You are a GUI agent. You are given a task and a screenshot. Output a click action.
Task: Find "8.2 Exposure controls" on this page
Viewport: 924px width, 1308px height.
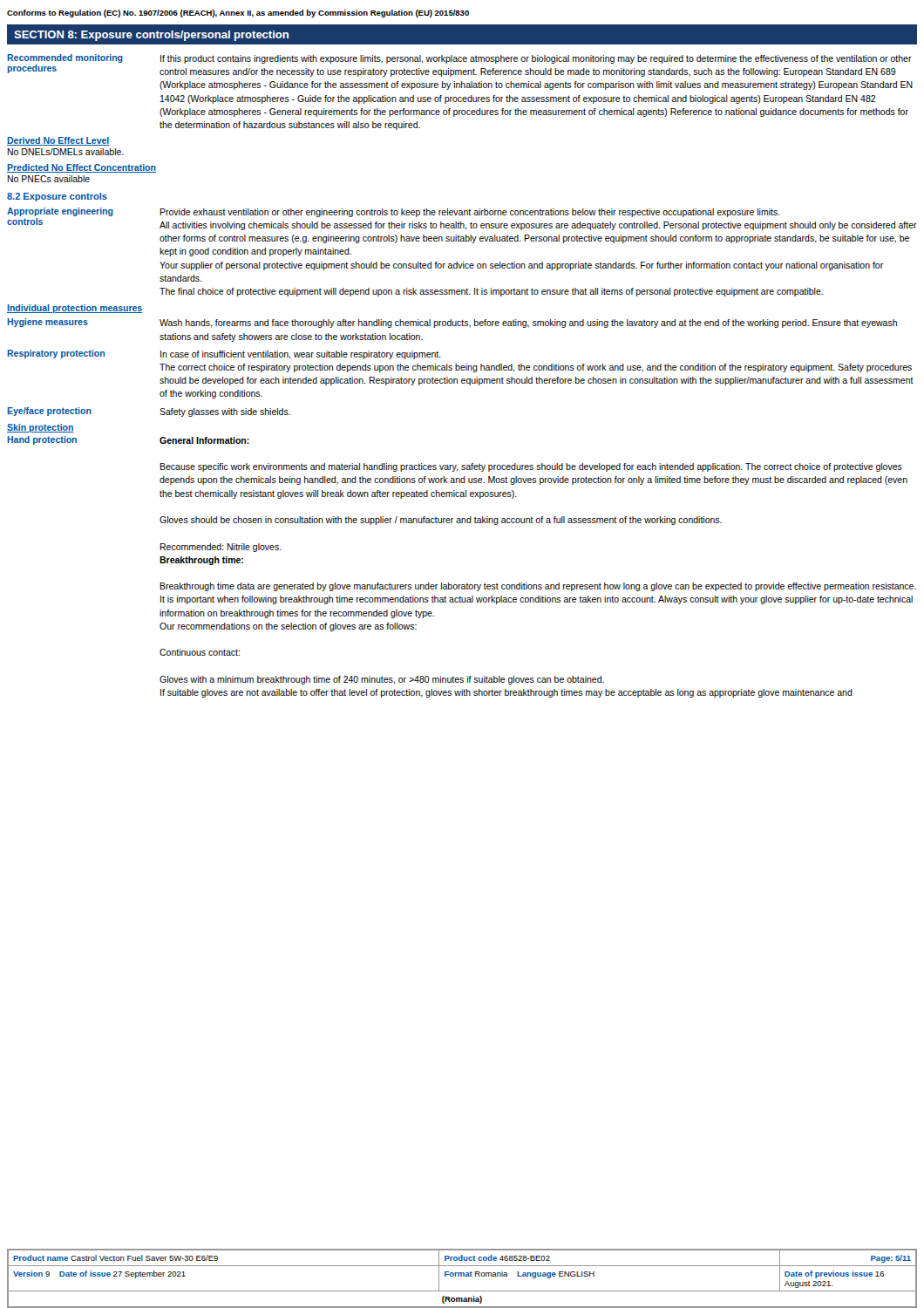tap(57, 196)
